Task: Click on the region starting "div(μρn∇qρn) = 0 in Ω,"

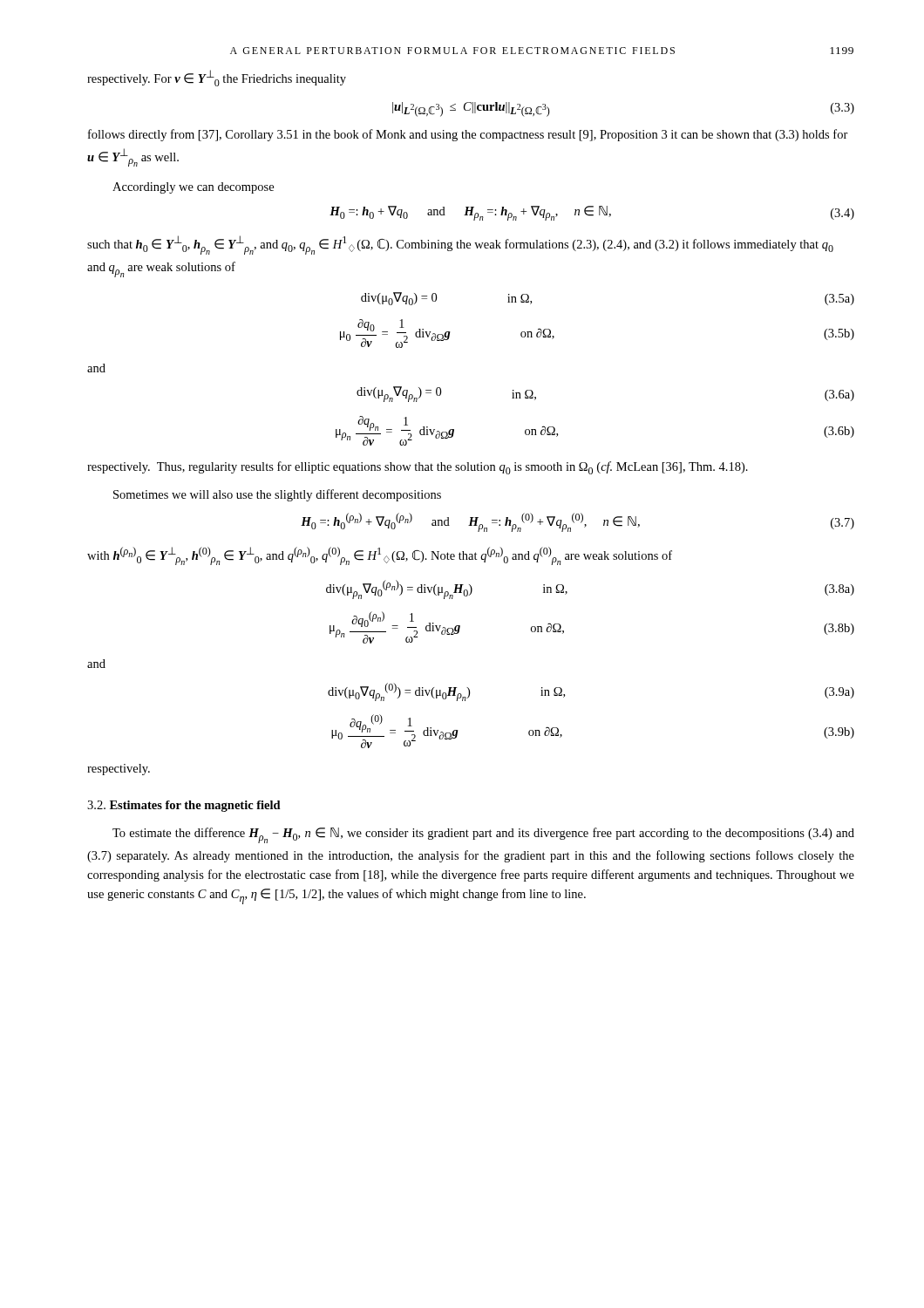Action: click(x=397, y=394)
